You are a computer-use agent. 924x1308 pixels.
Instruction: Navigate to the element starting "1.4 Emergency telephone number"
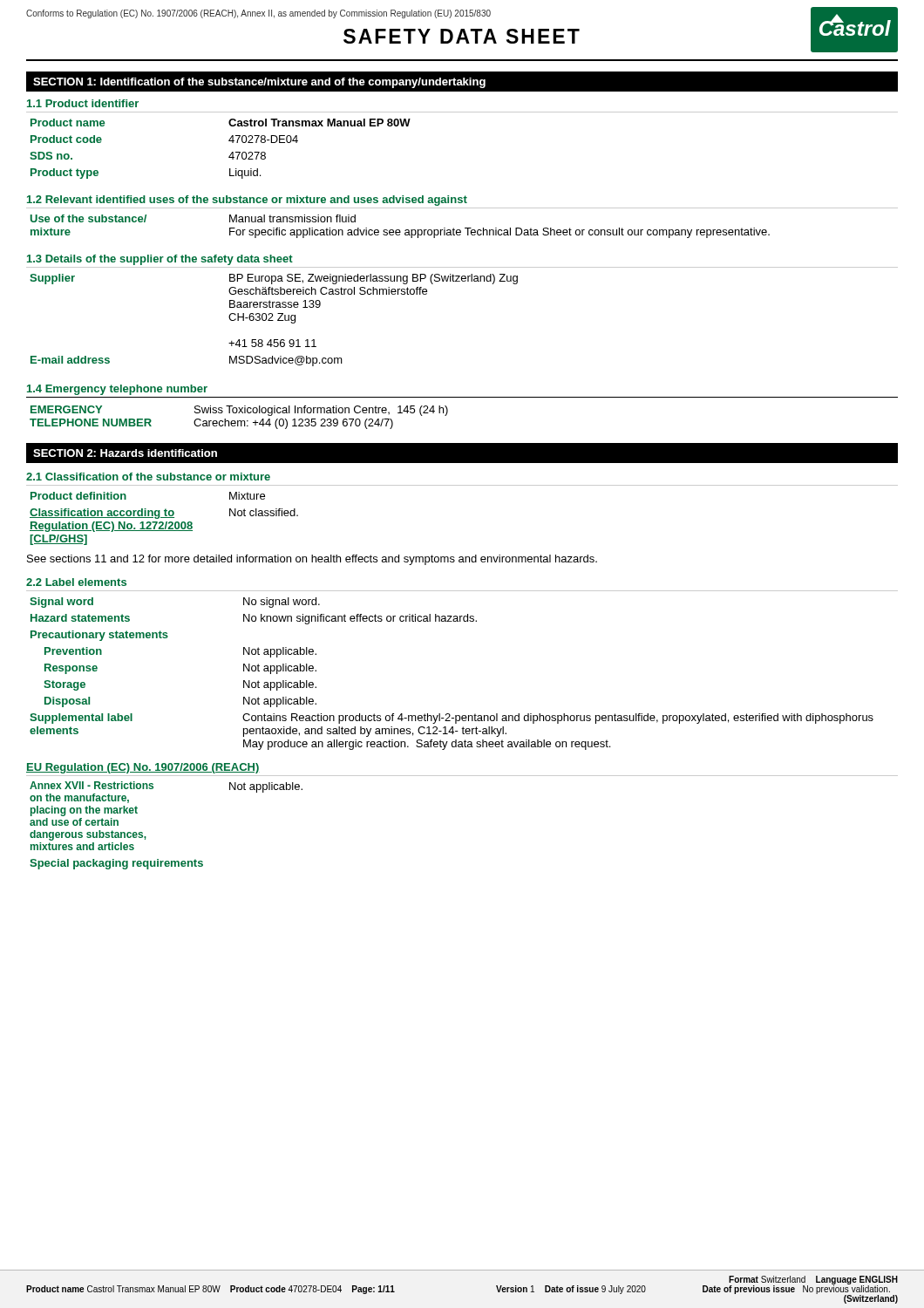tap(117, 388)
